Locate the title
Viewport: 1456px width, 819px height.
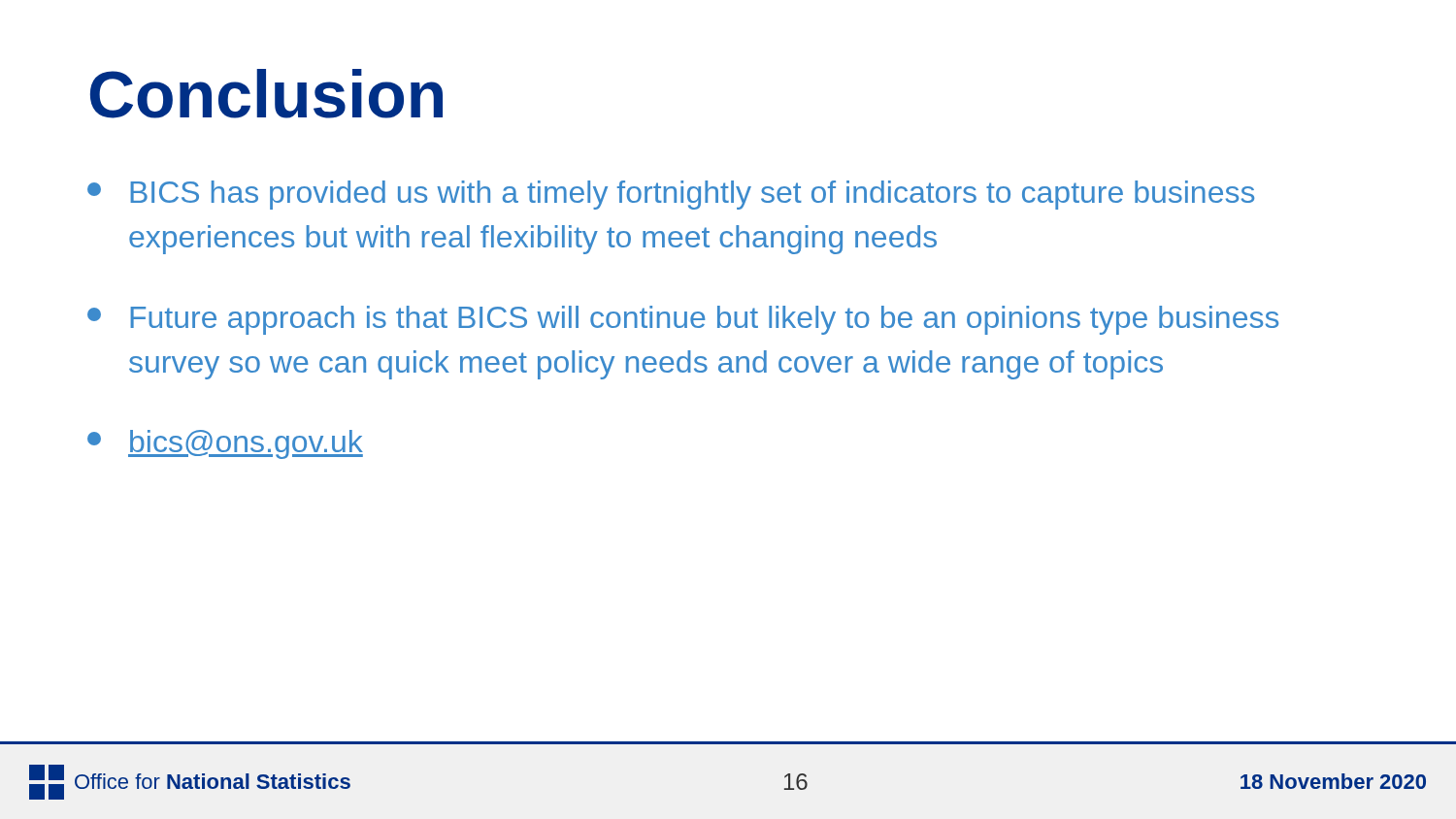[267, 95]
